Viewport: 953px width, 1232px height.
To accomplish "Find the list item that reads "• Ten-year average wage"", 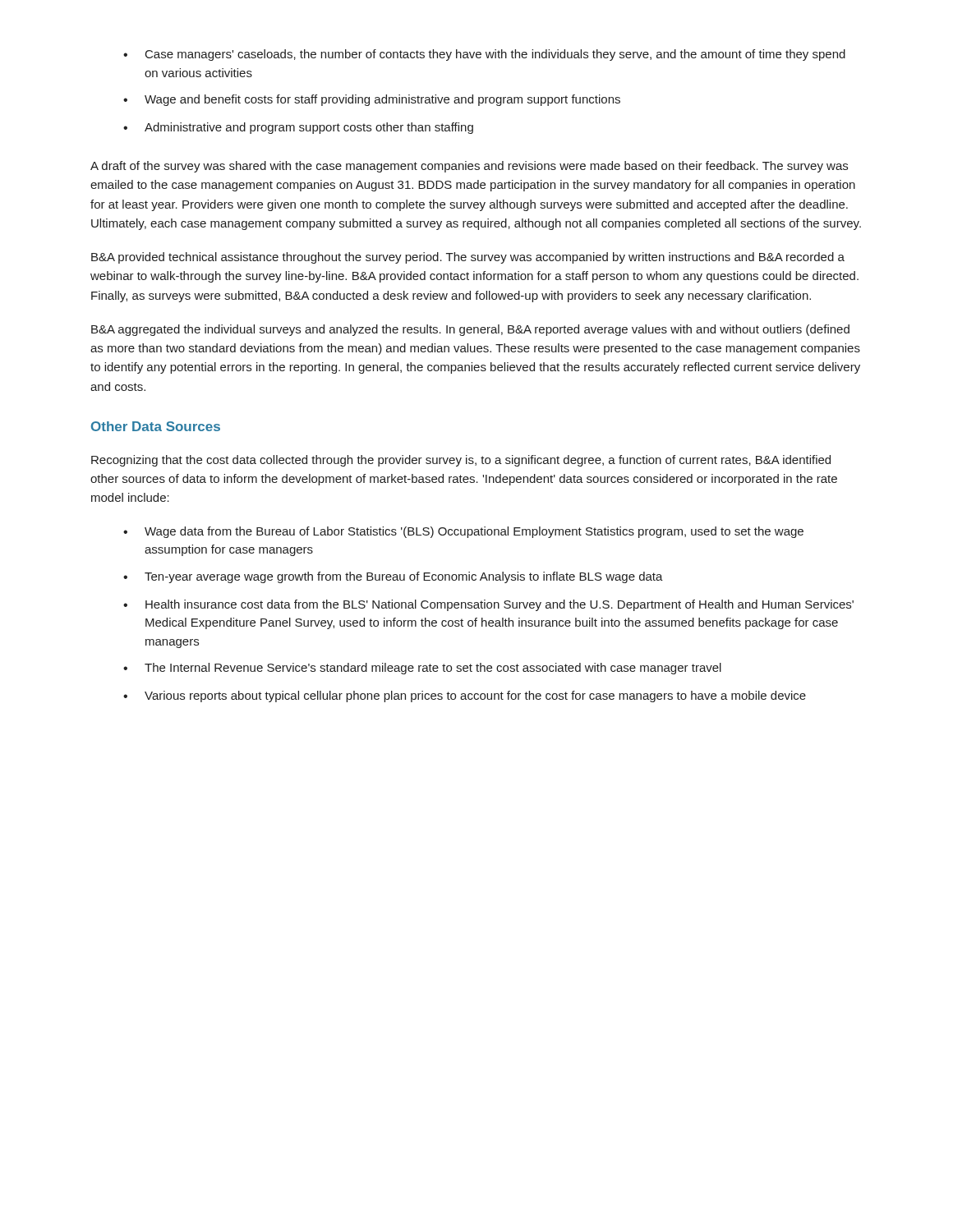I will tap(493, 577).
